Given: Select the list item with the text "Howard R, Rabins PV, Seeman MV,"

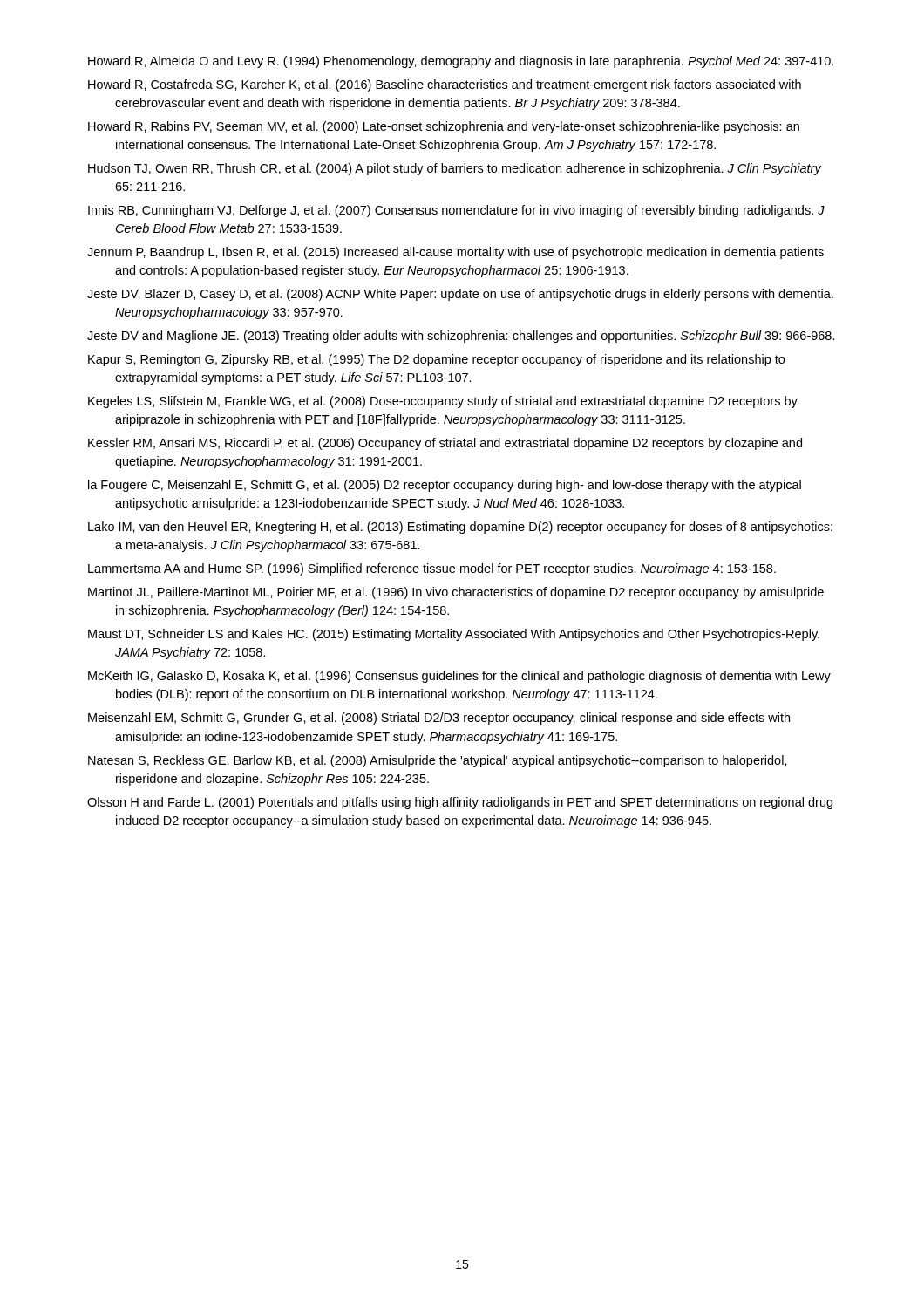Looking at the screenshot, I should click(x=444, y=136).
